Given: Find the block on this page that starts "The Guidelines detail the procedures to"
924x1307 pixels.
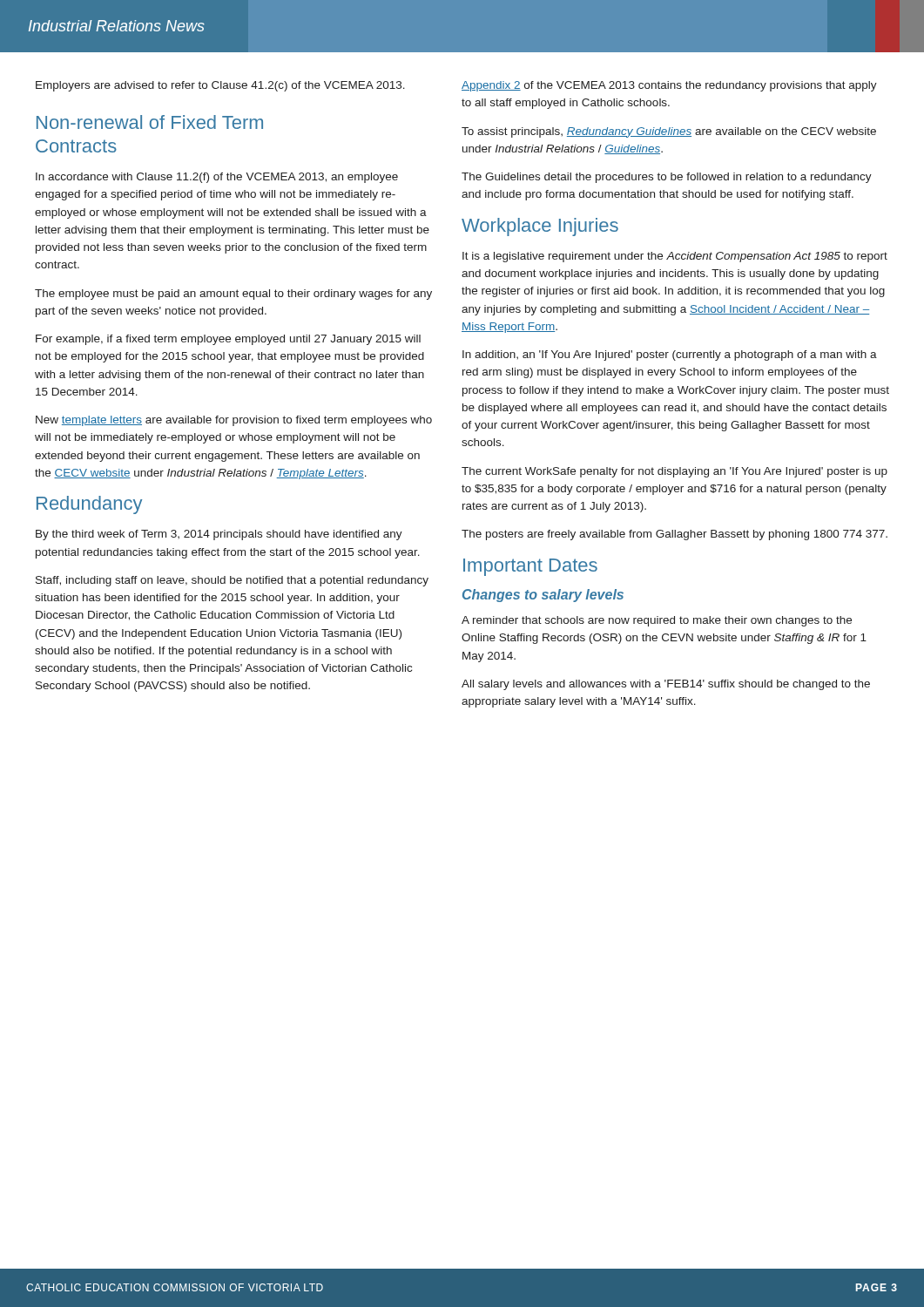Looking at the screenshot, I should click(675, 186).
